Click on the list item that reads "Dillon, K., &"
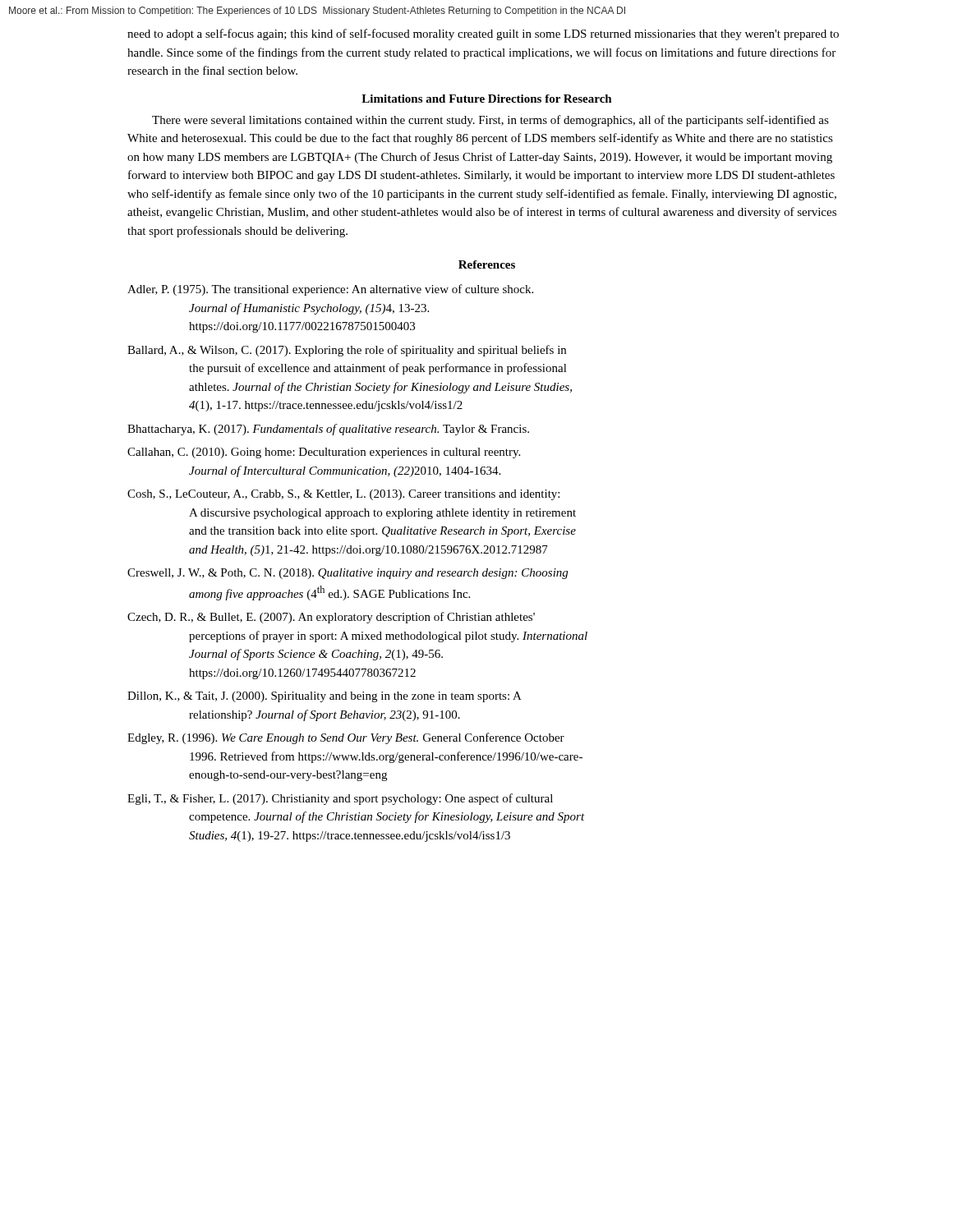 [x=487, y=706]
